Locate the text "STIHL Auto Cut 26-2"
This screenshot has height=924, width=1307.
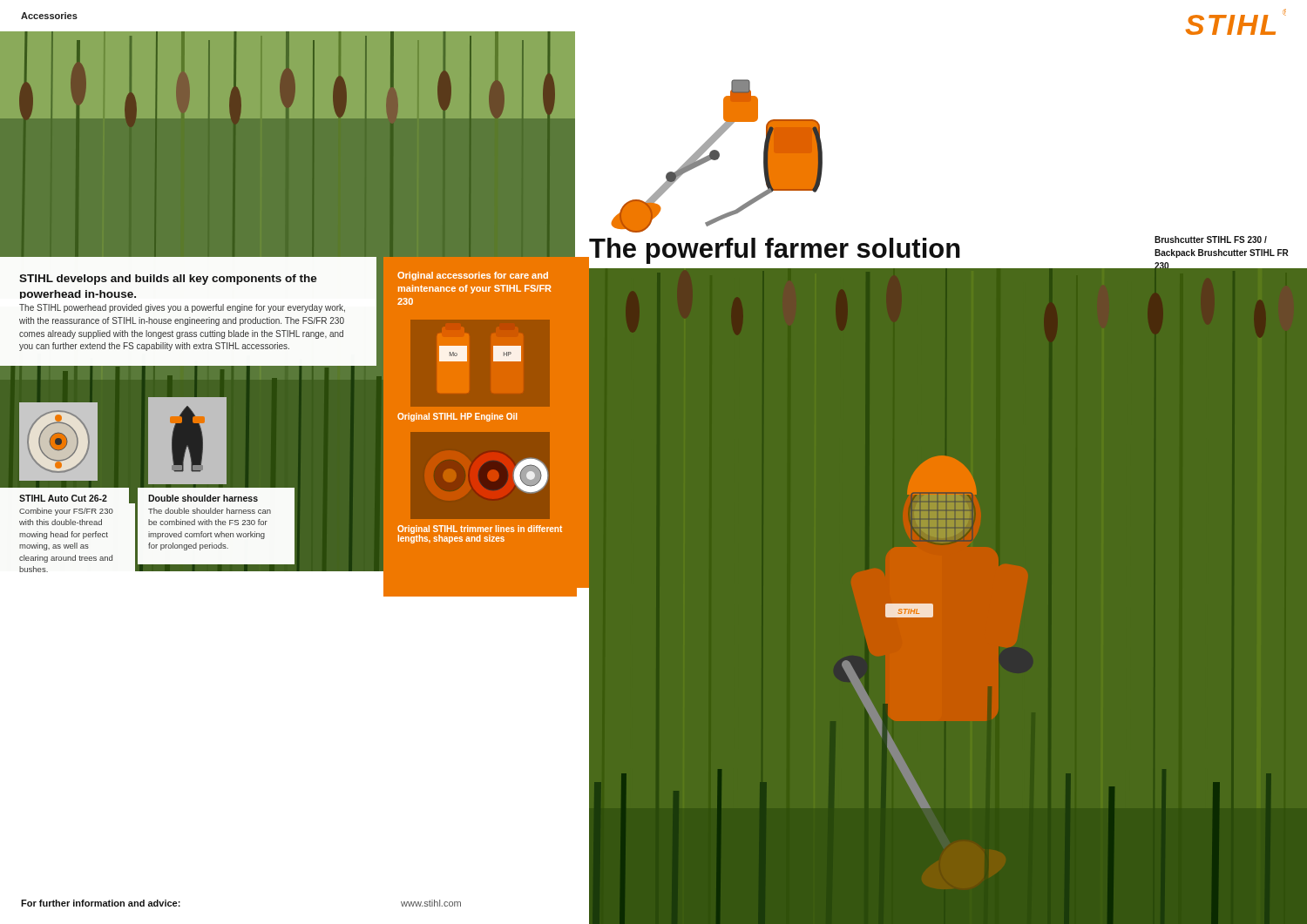pos(65,498)
